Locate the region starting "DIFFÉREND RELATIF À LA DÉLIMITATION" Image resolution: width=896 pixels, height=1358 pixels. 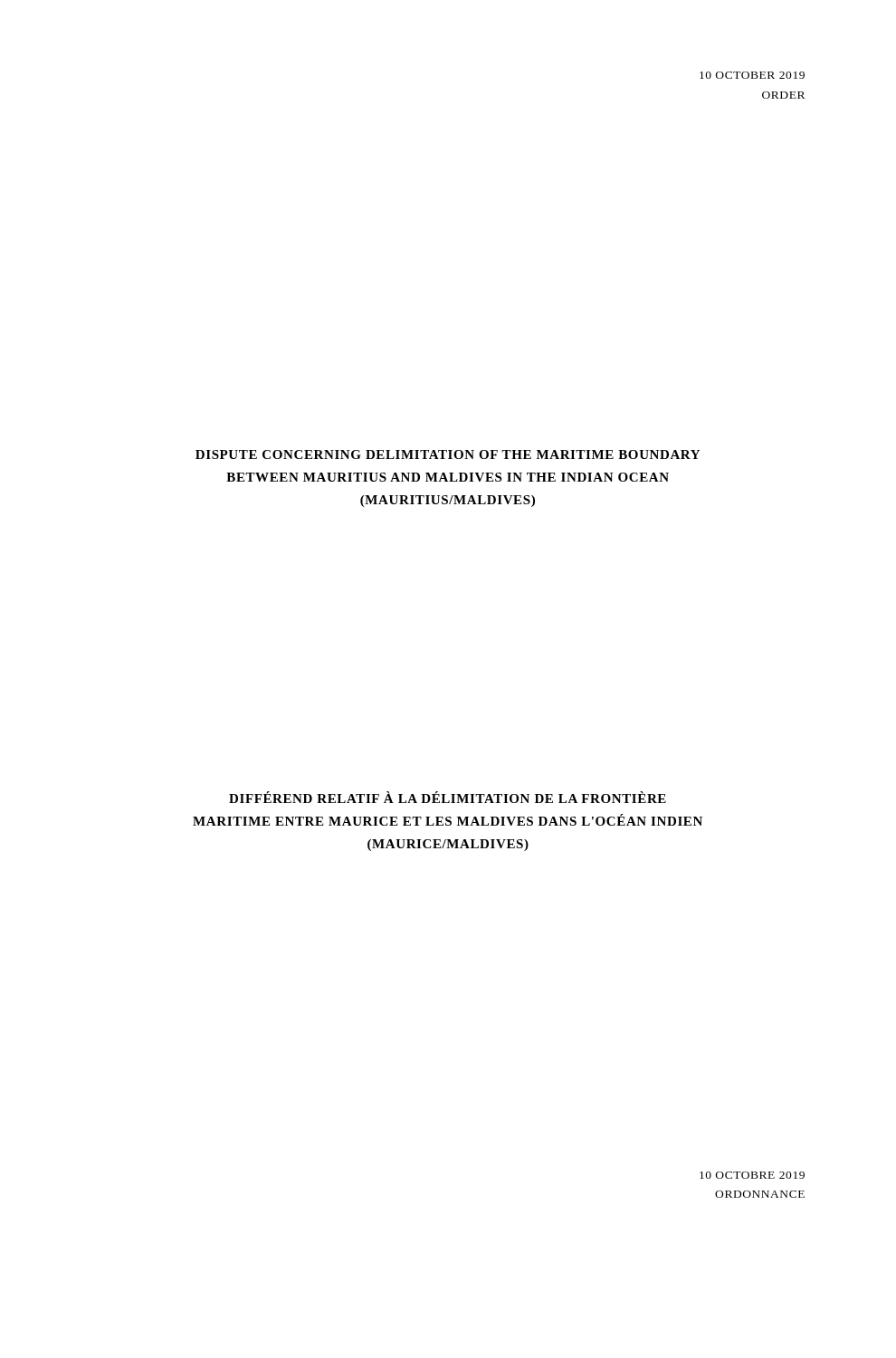click(x=448, y=821)
